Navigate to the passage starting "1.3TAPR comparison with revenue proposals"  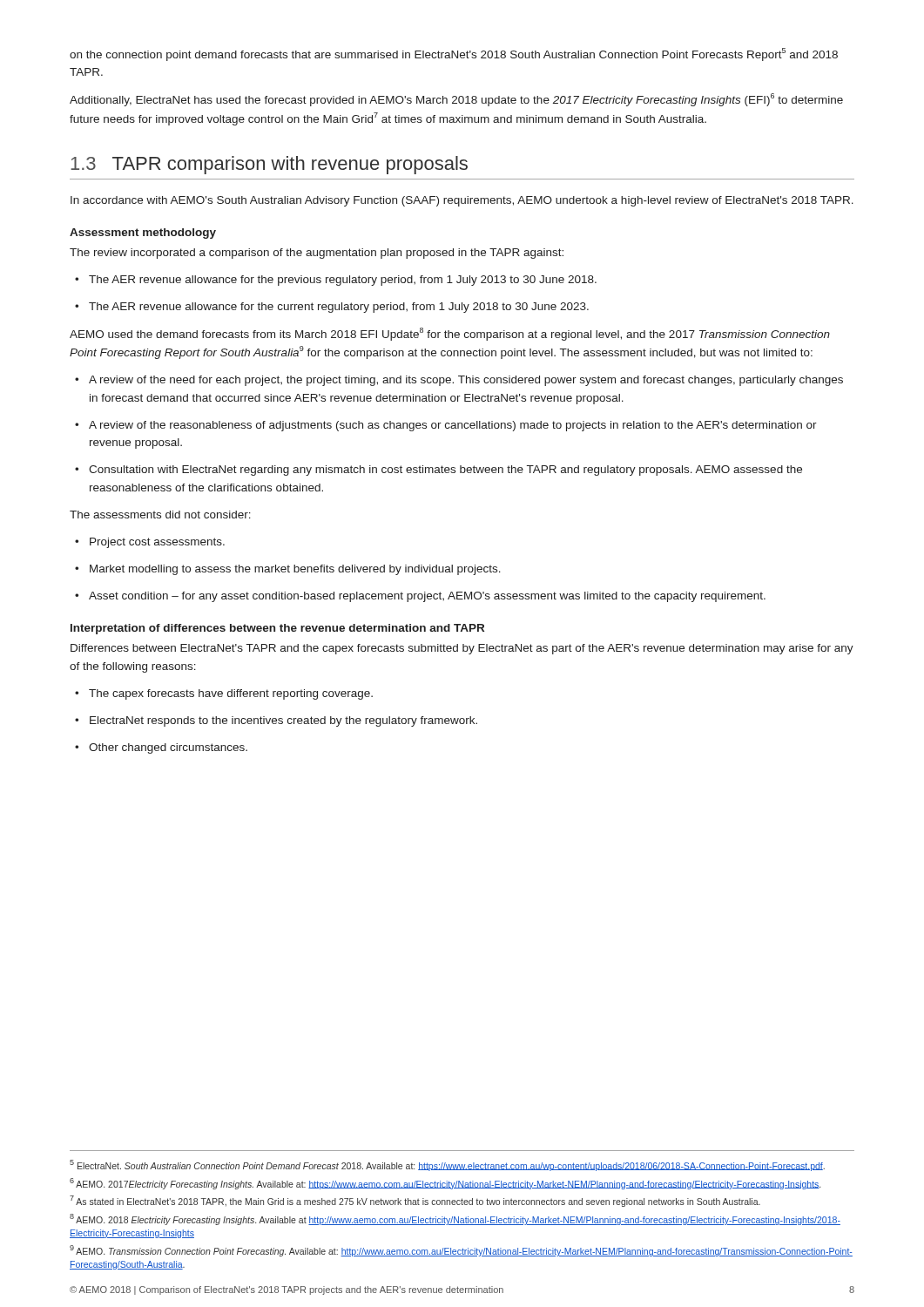[x=269, y=164]
